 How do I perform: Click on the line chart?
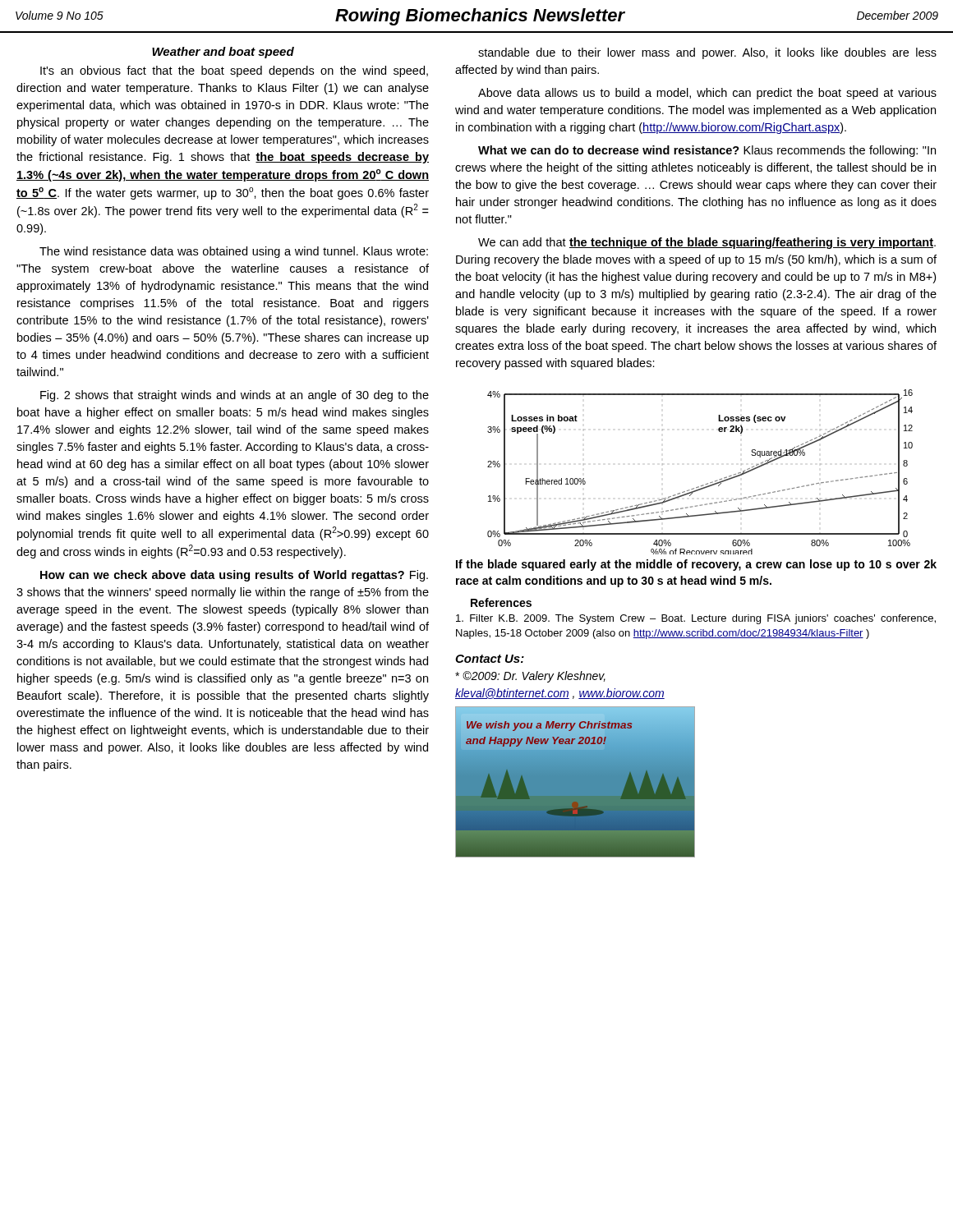coord(696,466)
